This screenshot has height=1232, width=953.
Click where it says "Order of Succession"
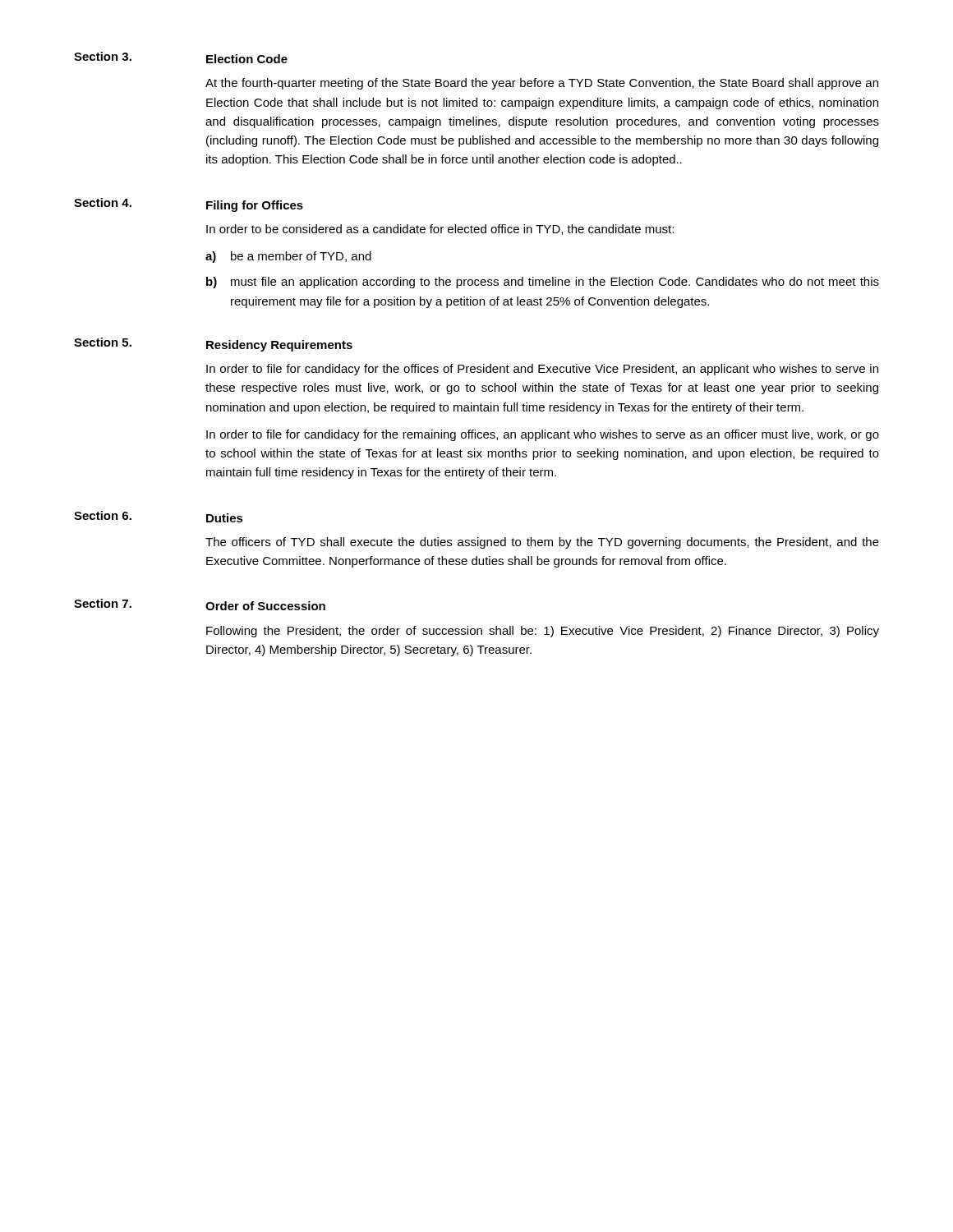(x=266, y=606)
